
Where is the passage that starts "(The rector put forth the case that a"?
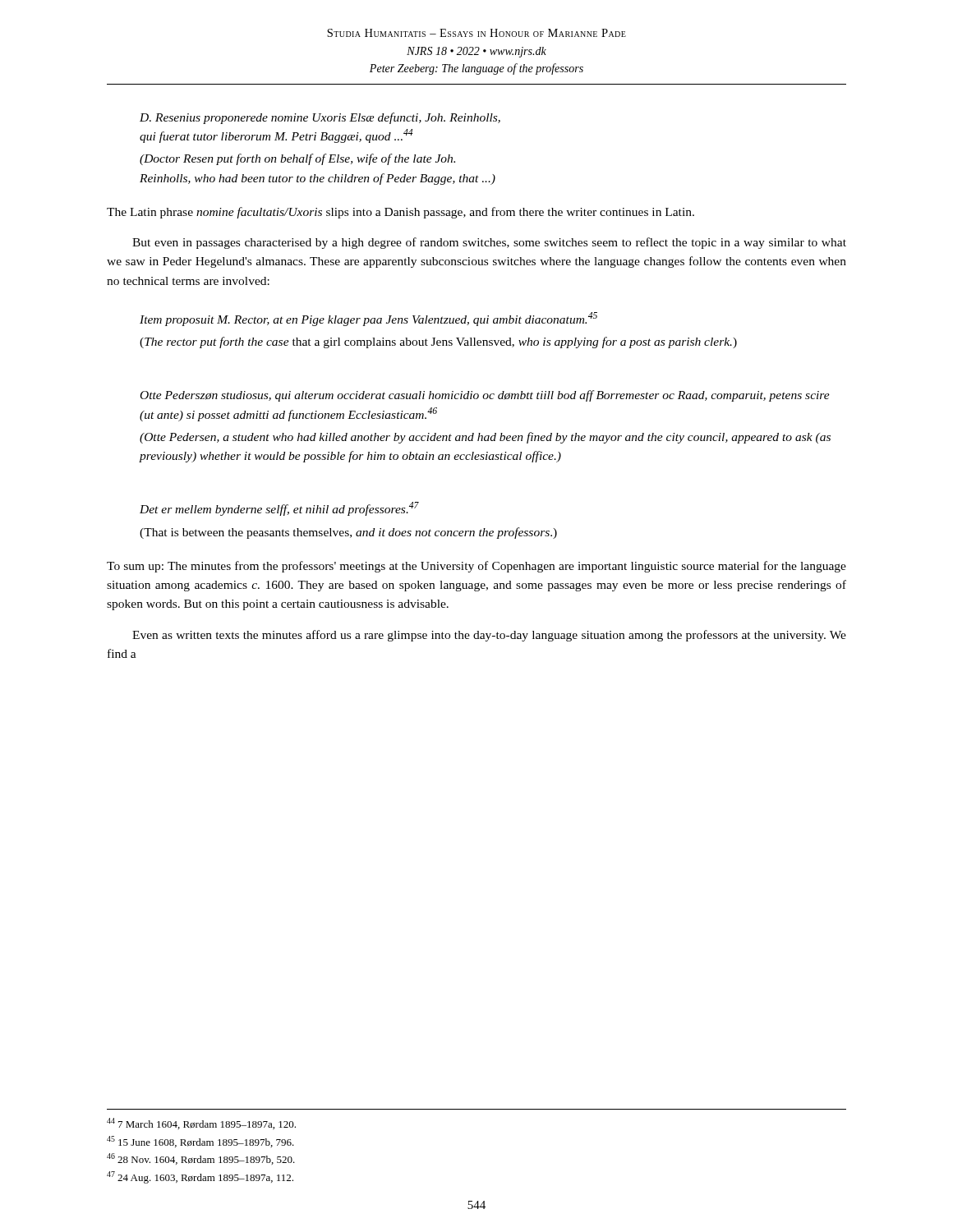(438, 341)
